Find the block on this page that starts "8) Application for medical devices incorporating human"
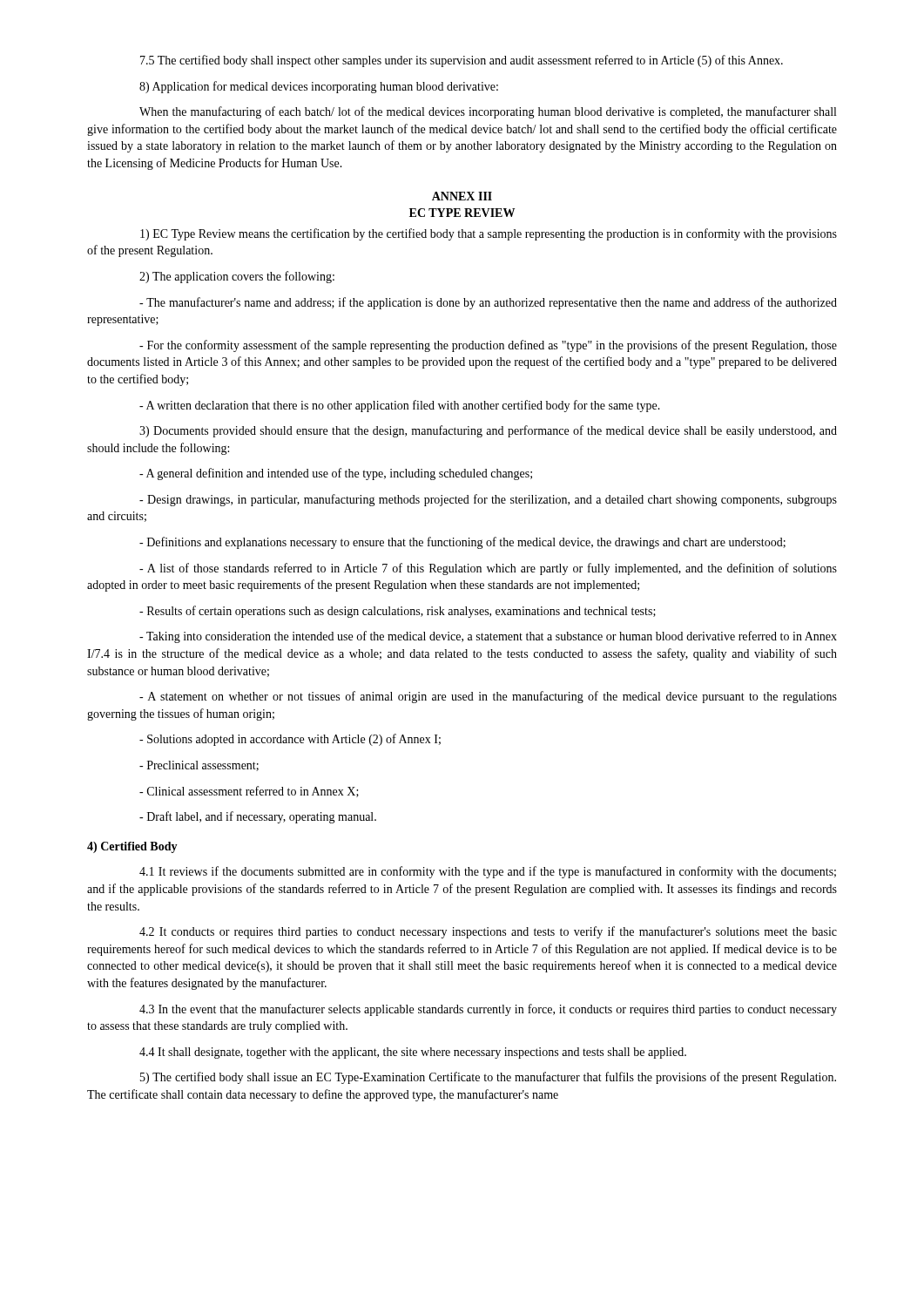Viewport: 924px width, 1307px height. (319, 86)
